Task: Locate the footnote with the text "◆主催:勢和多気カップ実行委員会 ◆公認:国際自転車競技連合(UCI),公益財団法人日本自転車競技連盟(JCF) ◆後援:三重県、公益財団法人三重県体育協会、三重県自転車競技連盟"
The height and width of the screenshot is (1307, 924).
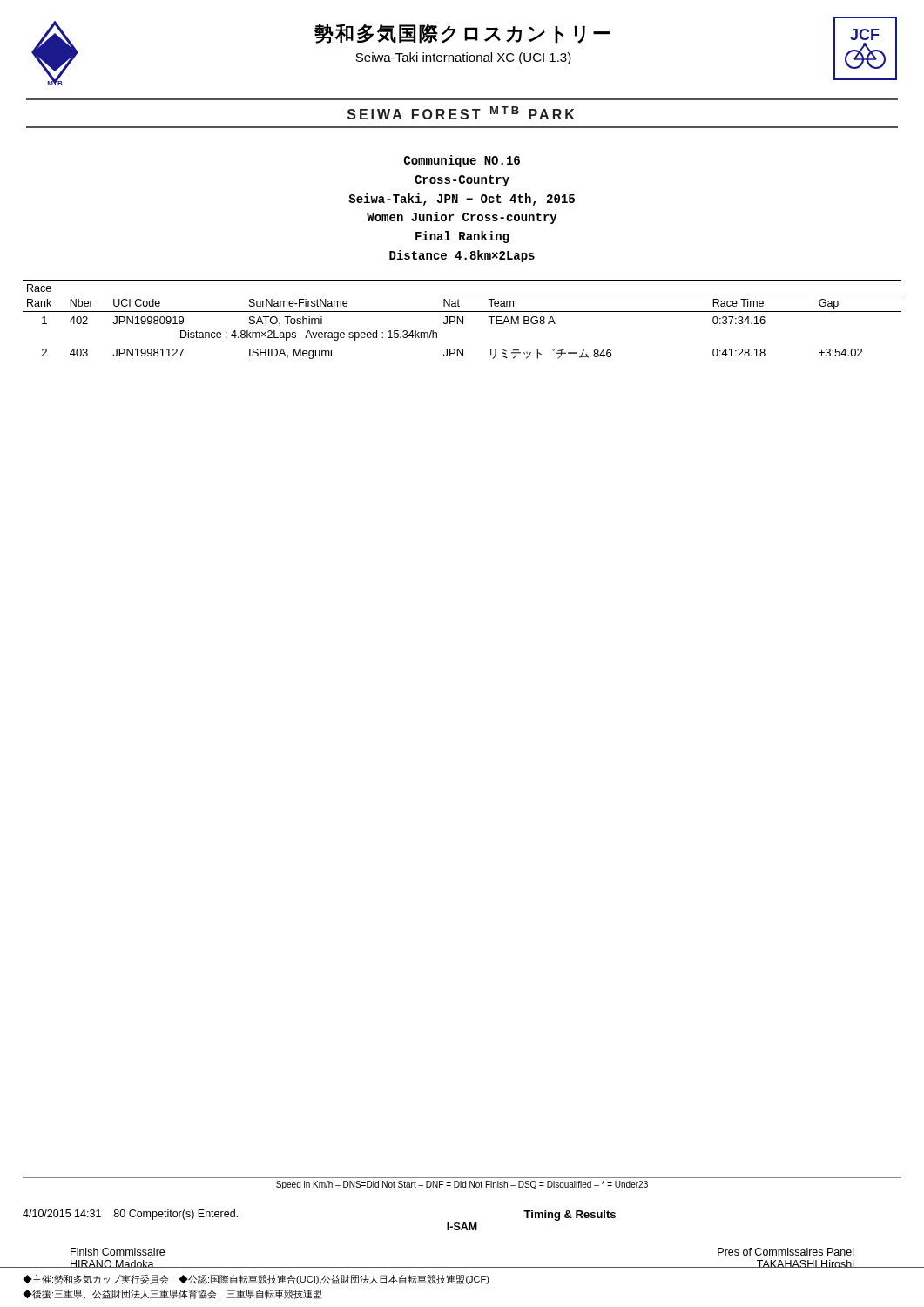Action: pos(256,1287)
